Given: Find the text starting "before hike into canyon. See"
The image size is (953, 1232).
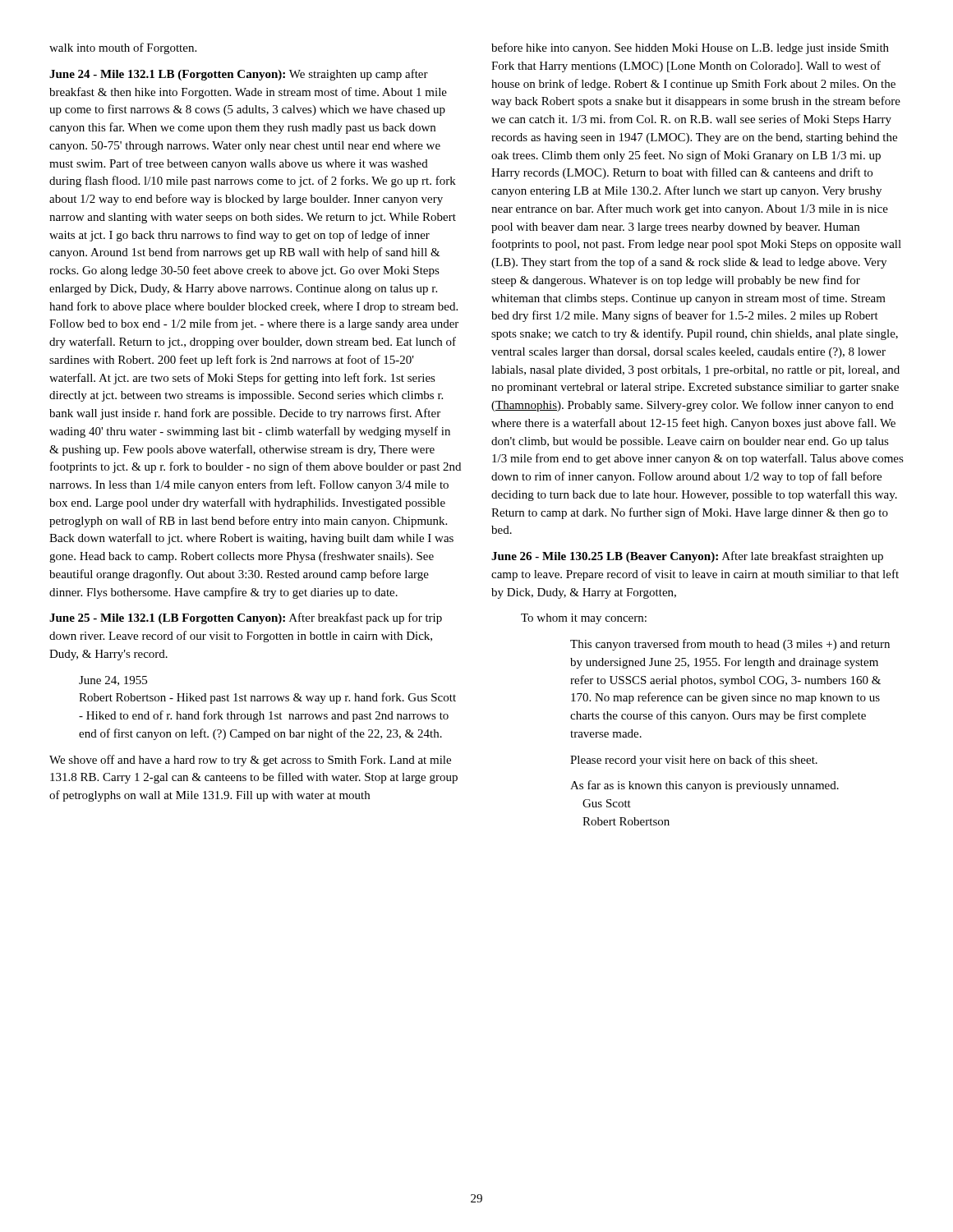Looking at the screenshot, I should pos(698,290).
